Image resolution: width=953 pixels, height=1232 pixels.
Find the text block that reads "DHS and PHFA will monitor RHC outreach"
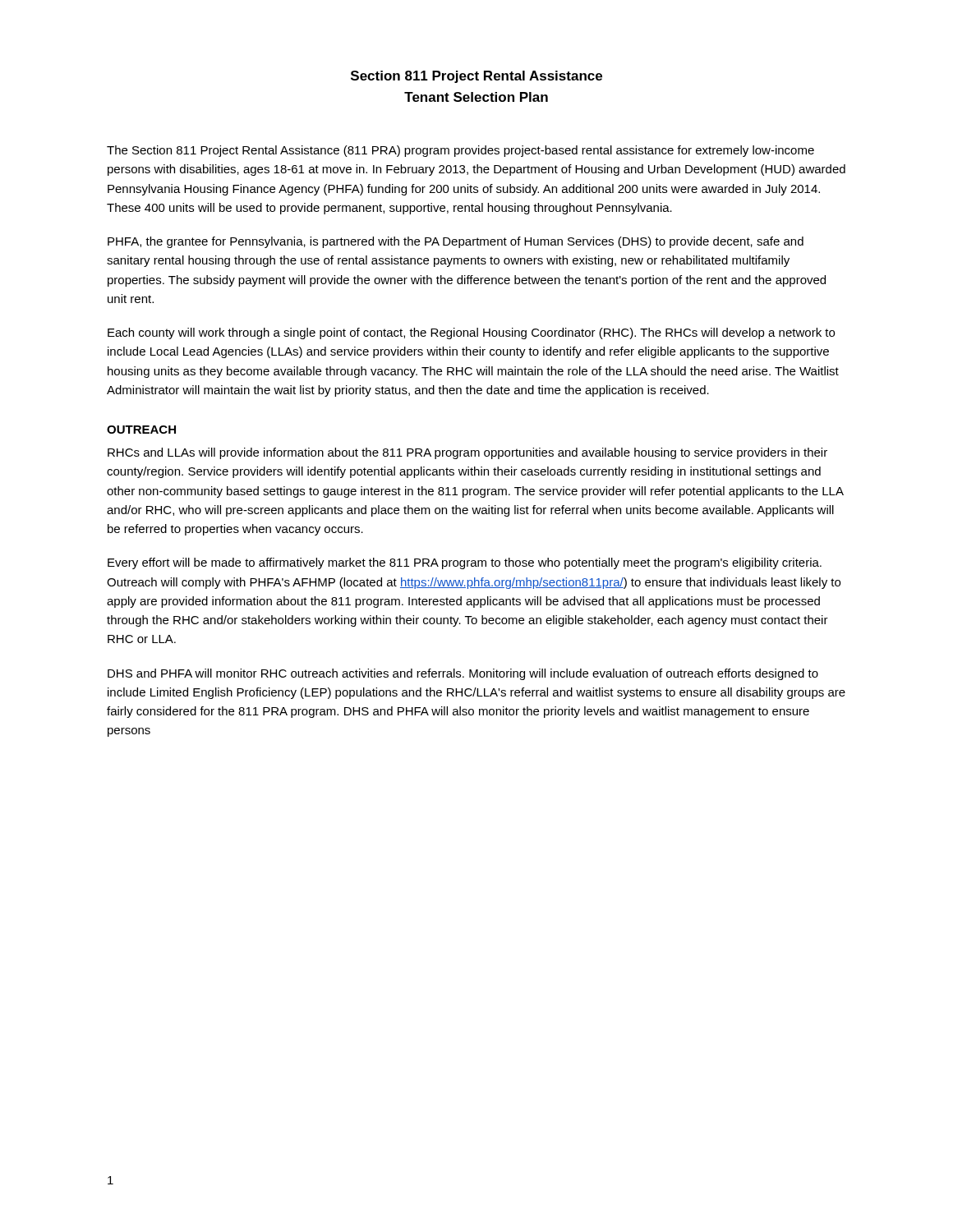click(x=476, y=701)
